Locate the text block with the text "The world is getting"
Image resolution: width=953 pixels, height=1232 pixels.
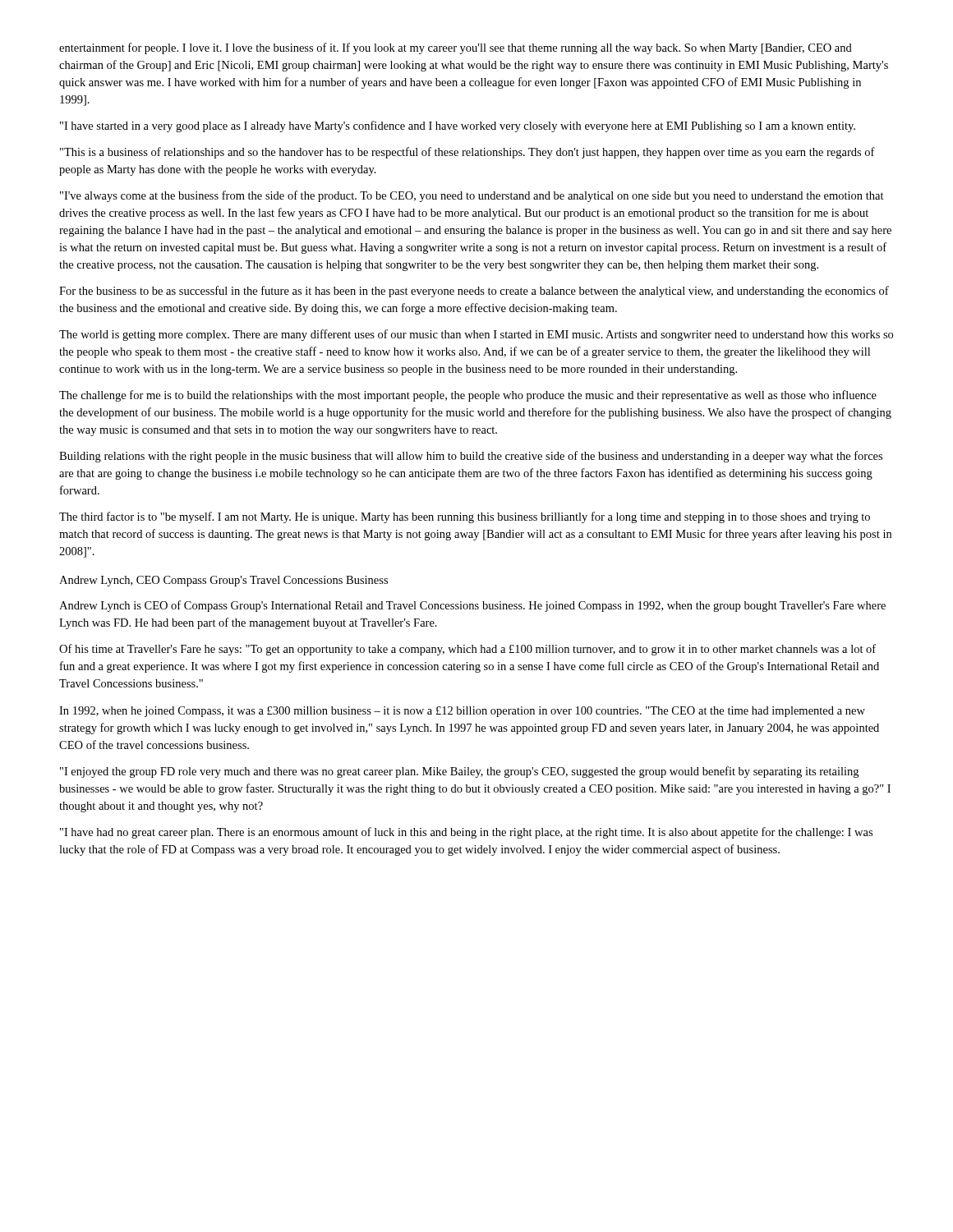coord(476,352)
